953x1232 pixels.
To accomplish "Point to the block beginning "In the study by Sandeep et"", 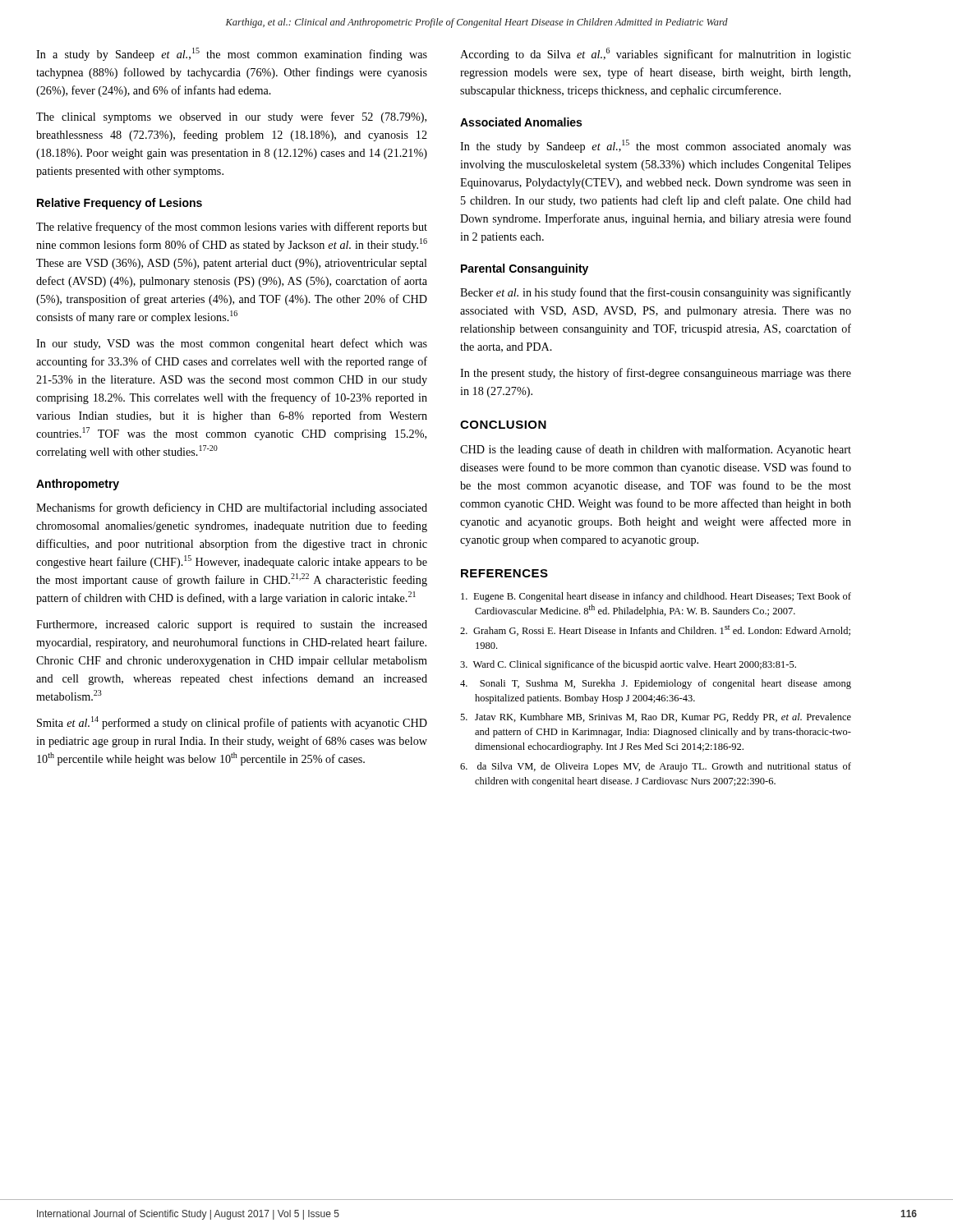I will pyautogui.click(x=656, y=191).
